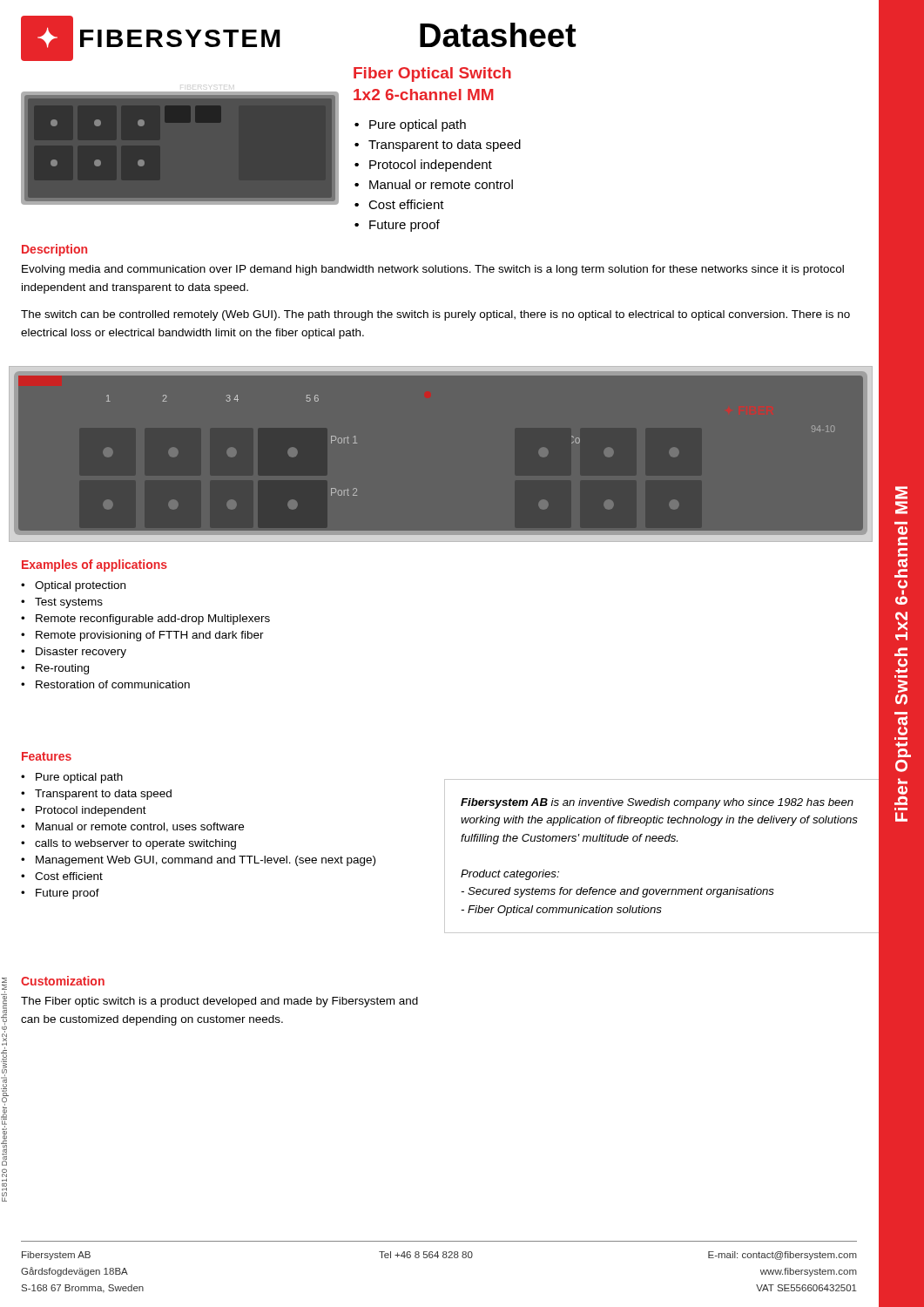Point to "Fiber Optical Switch1x2 6-channel MM"
This screenshot has width=924, height=1307.
432,84
